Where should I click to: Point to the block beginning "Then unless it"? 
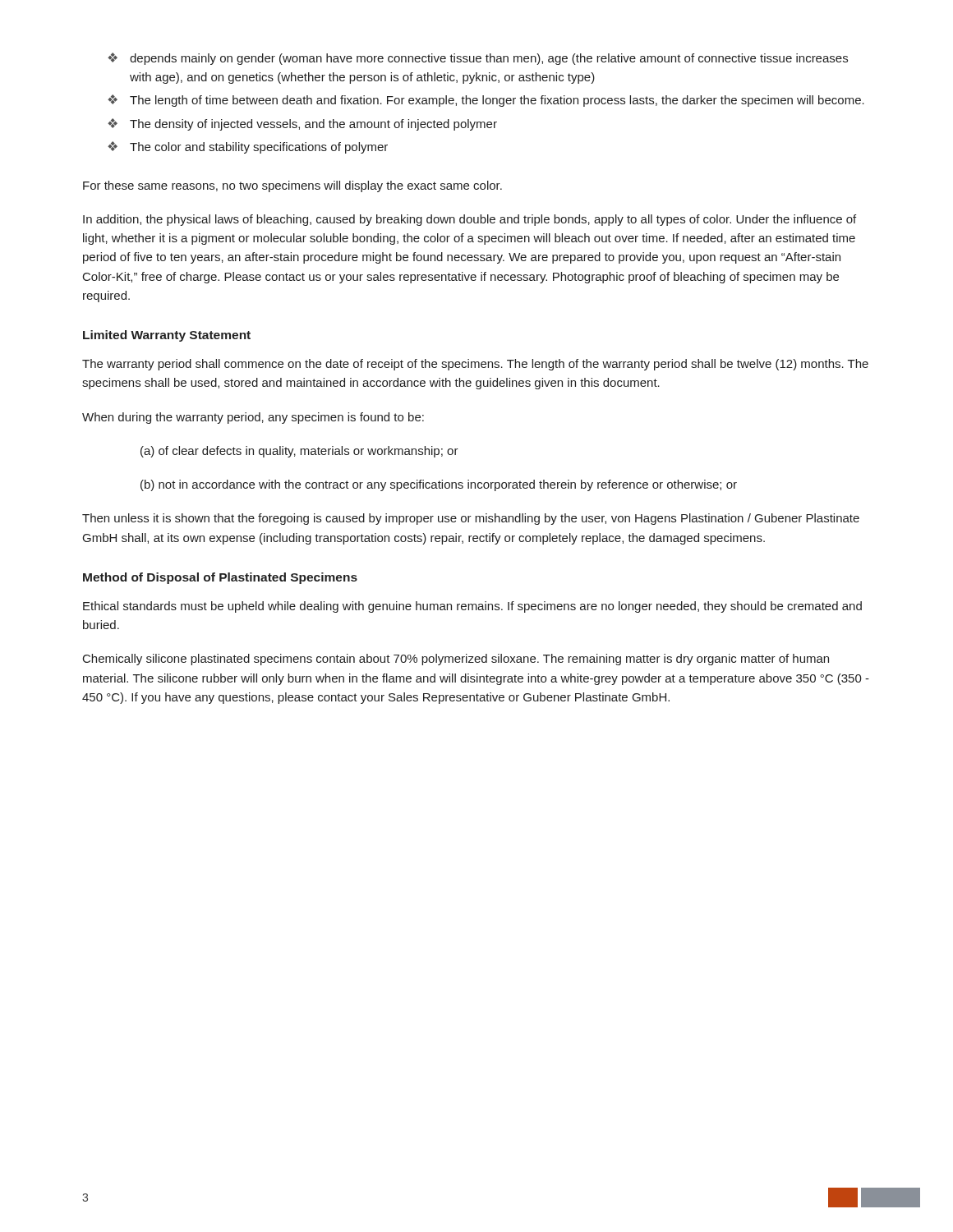[x=471, y=528]
